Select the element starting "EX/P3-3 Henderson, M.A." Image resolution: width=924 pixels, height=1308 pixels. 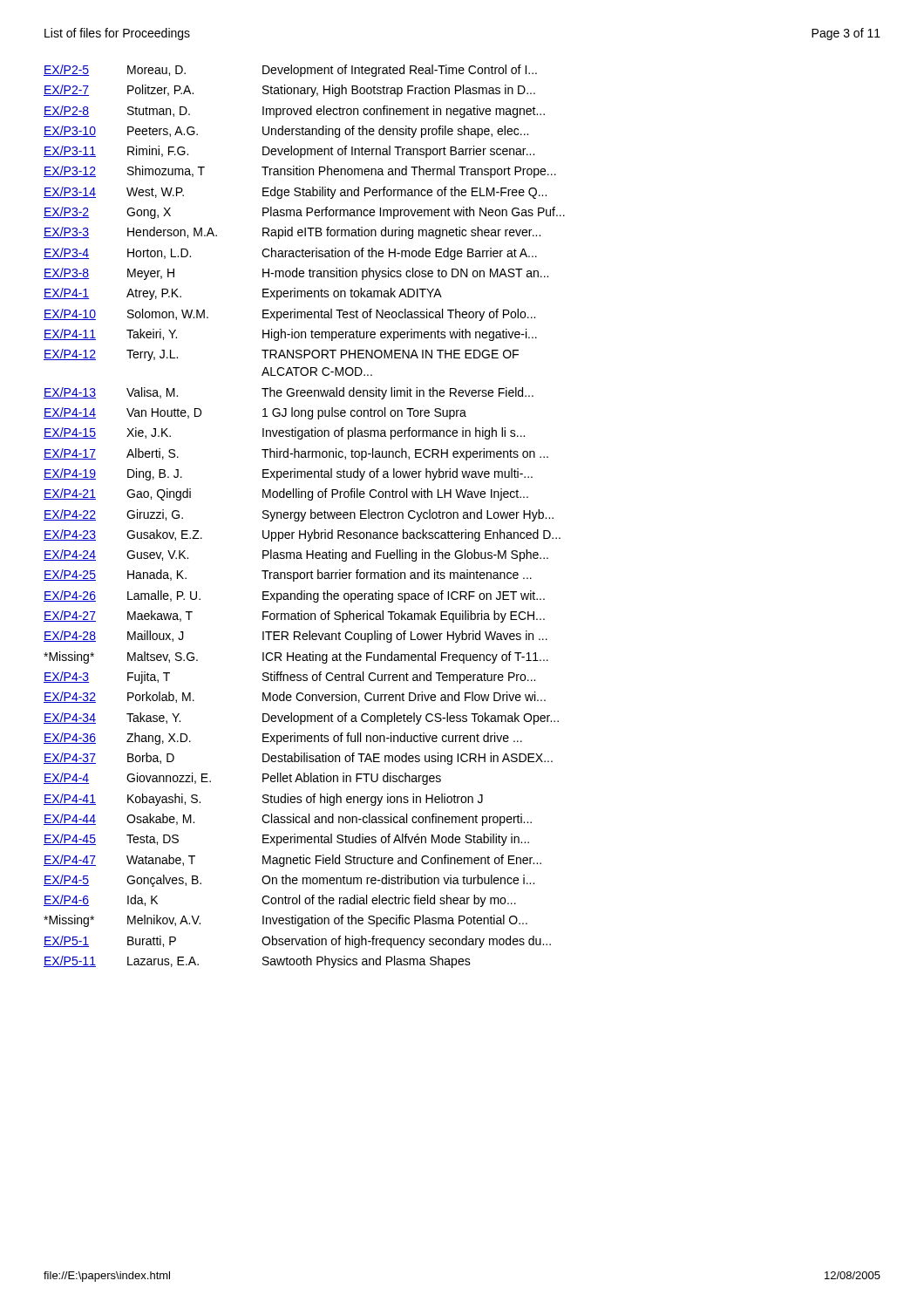pos(462,232)
